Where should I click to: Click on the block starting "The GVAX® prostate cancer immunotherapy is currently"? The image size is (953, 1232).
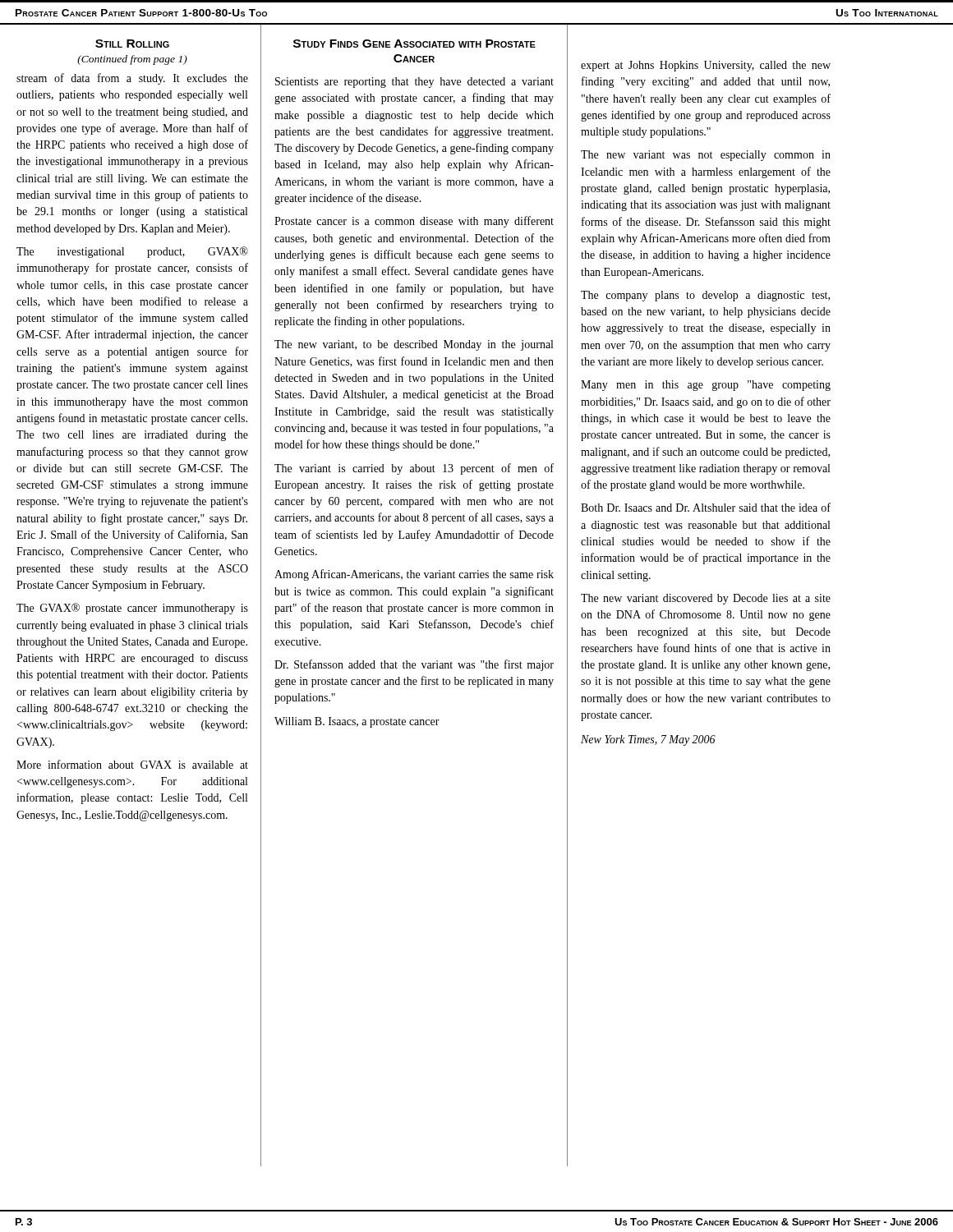132,675
